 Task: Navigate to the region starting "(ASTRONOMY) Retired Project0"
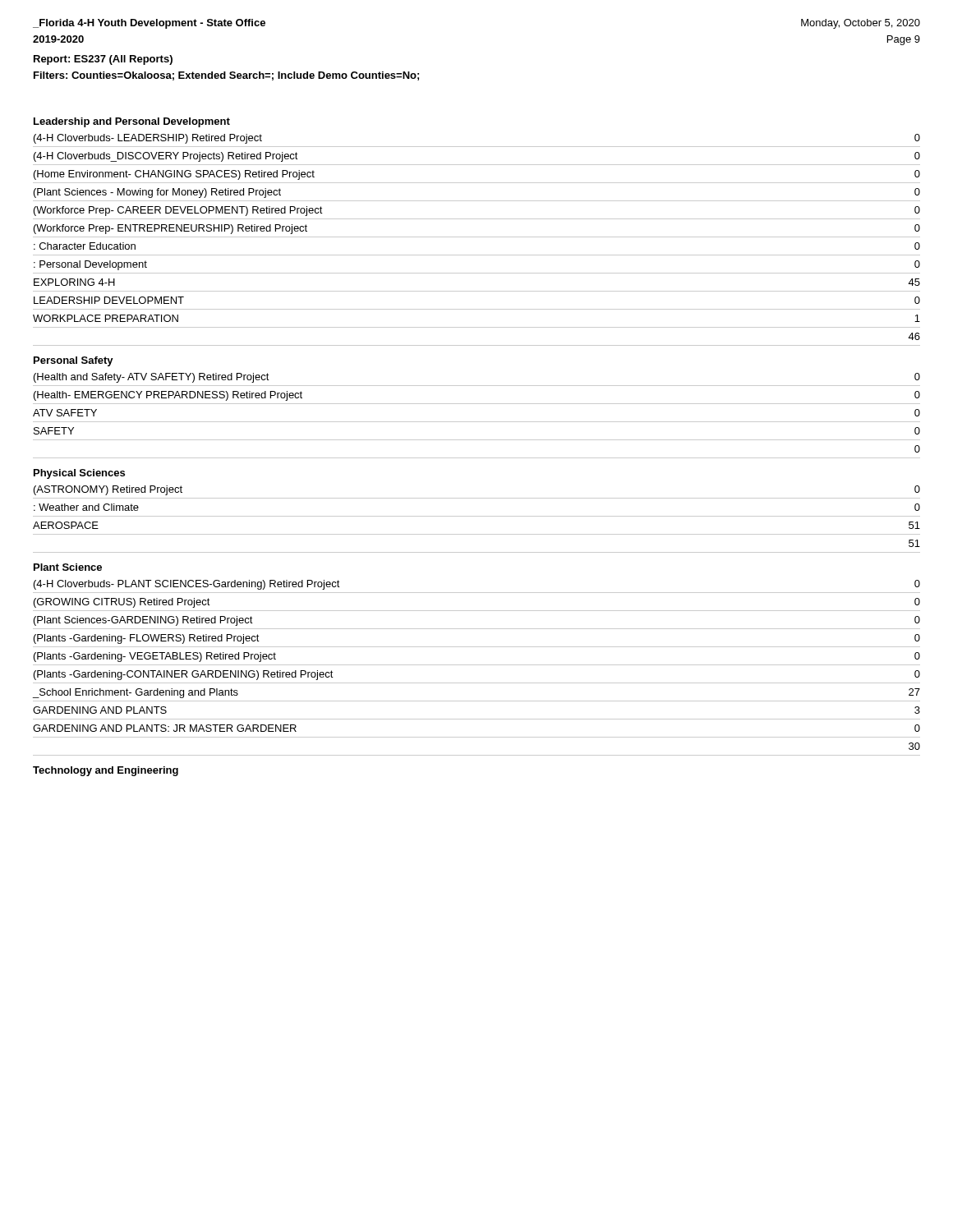tap(476, 489)
